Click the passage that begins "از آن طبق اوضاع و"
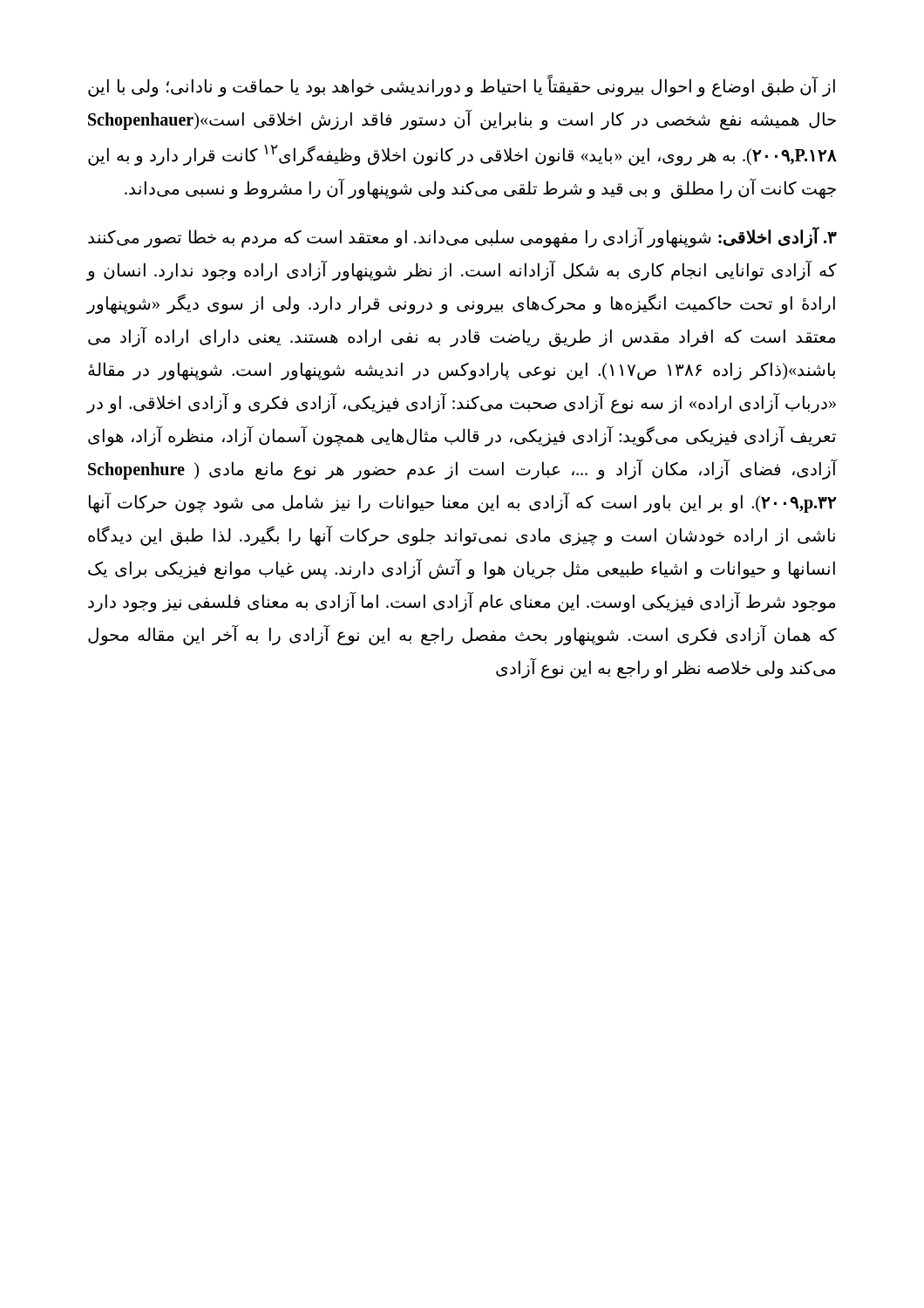Viewport: 924px width, 1308px height. click(462, 137)
